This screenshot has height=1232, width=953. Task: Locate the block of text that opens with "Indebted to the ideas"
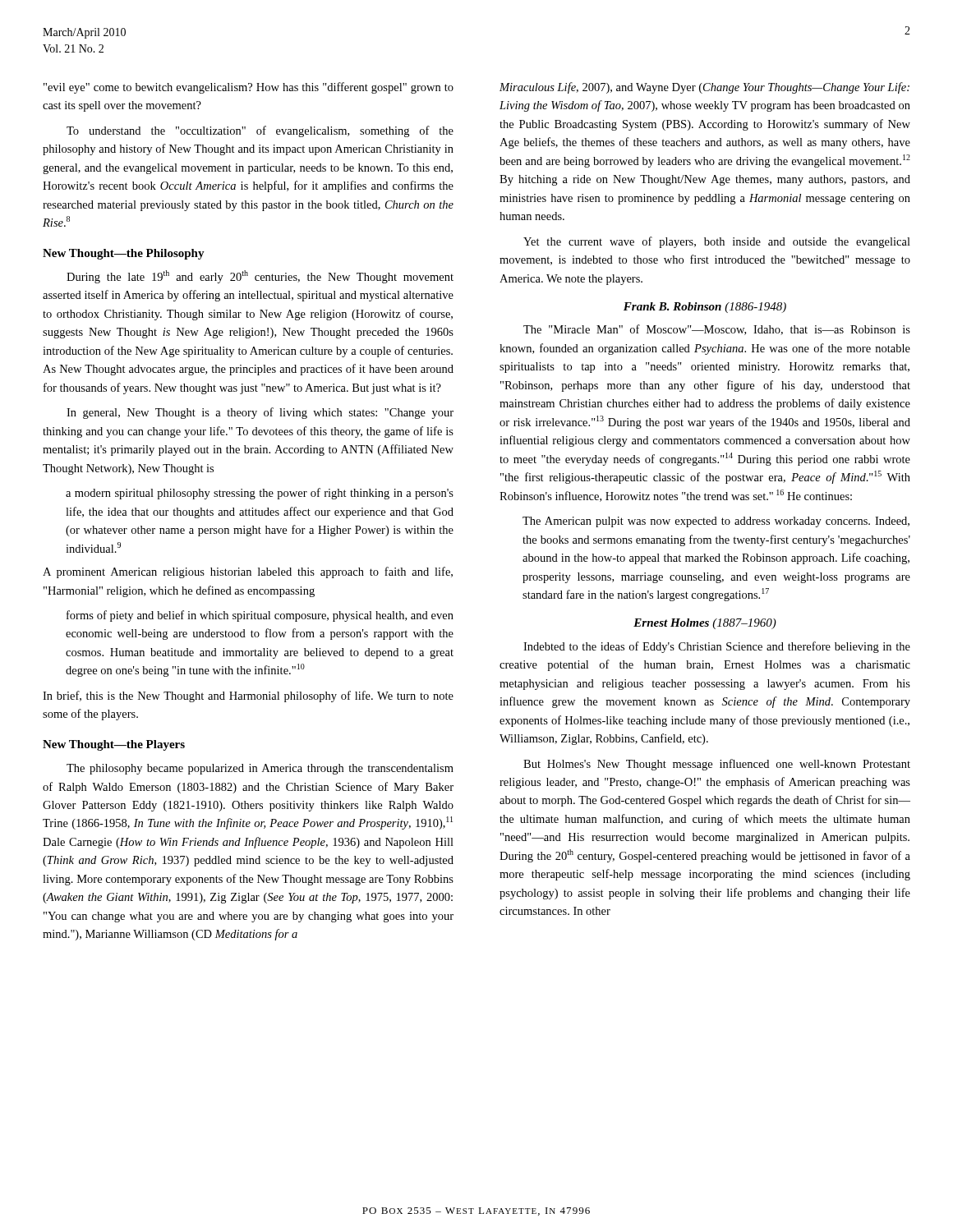coord(705,692)
